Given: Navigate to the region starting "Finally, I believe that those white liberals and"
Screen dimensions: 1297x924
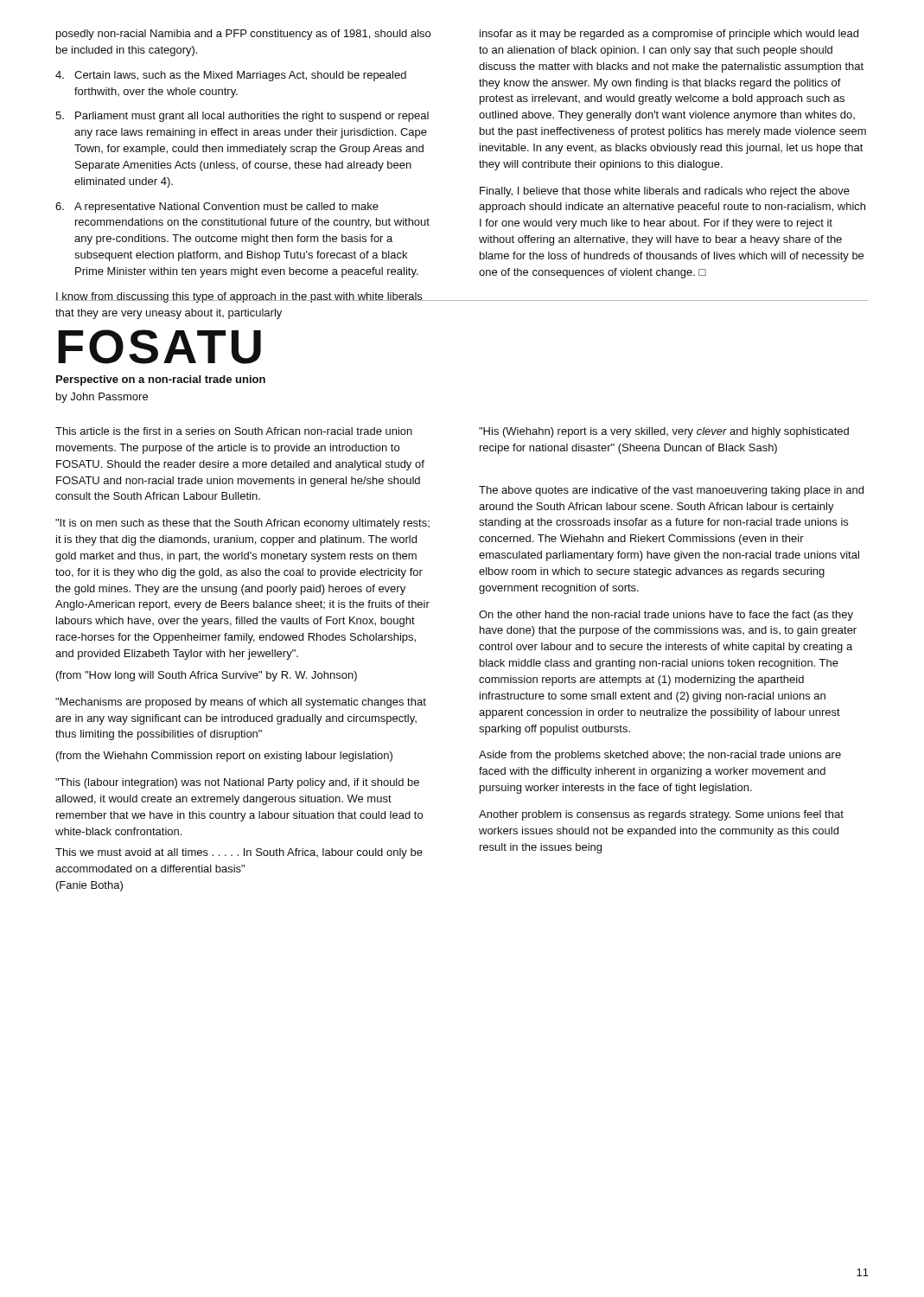Looking at the screenshot, I should click(x=672, y=231).
